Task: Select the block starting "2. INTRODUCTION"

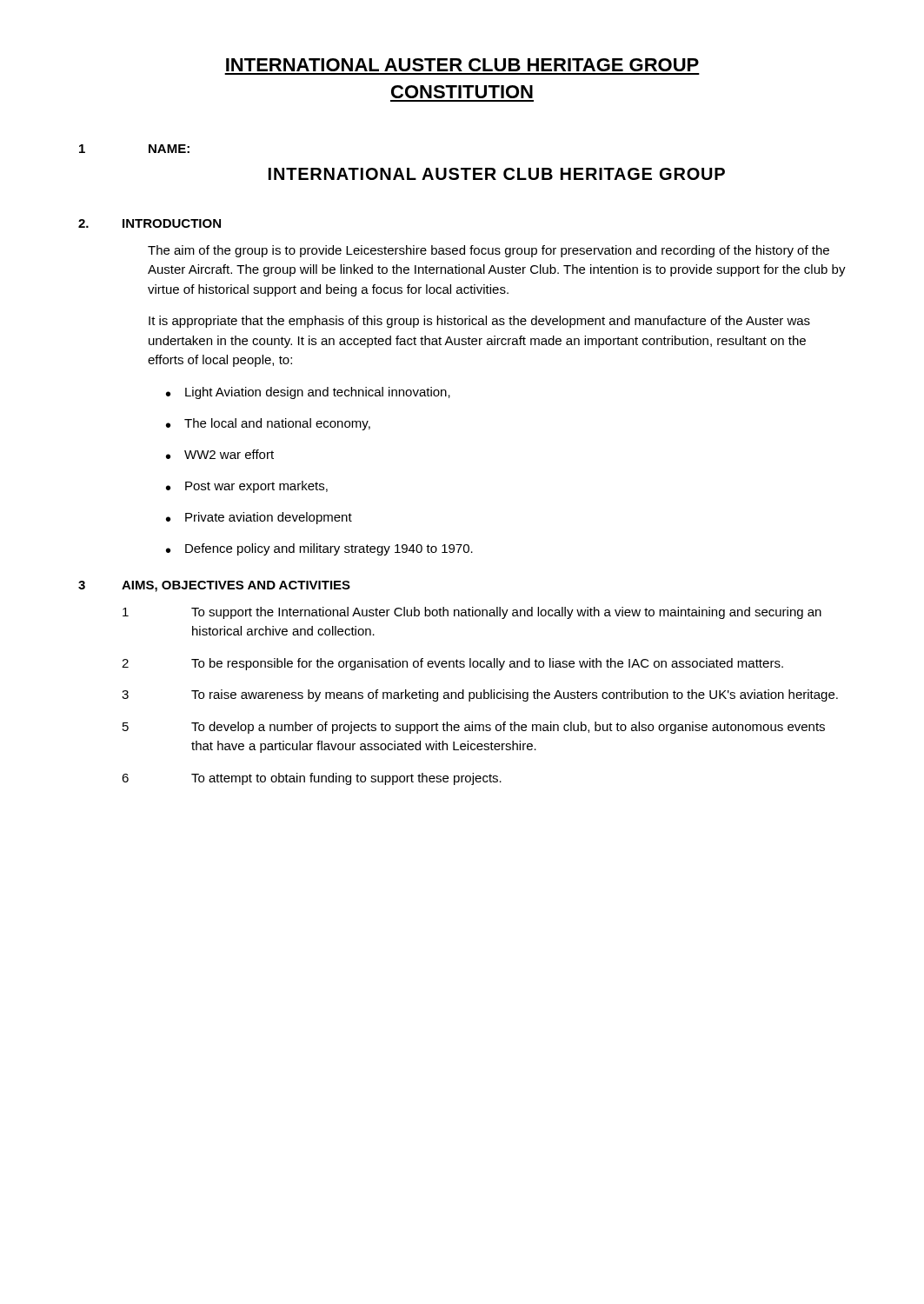Action: coord(150,223)
